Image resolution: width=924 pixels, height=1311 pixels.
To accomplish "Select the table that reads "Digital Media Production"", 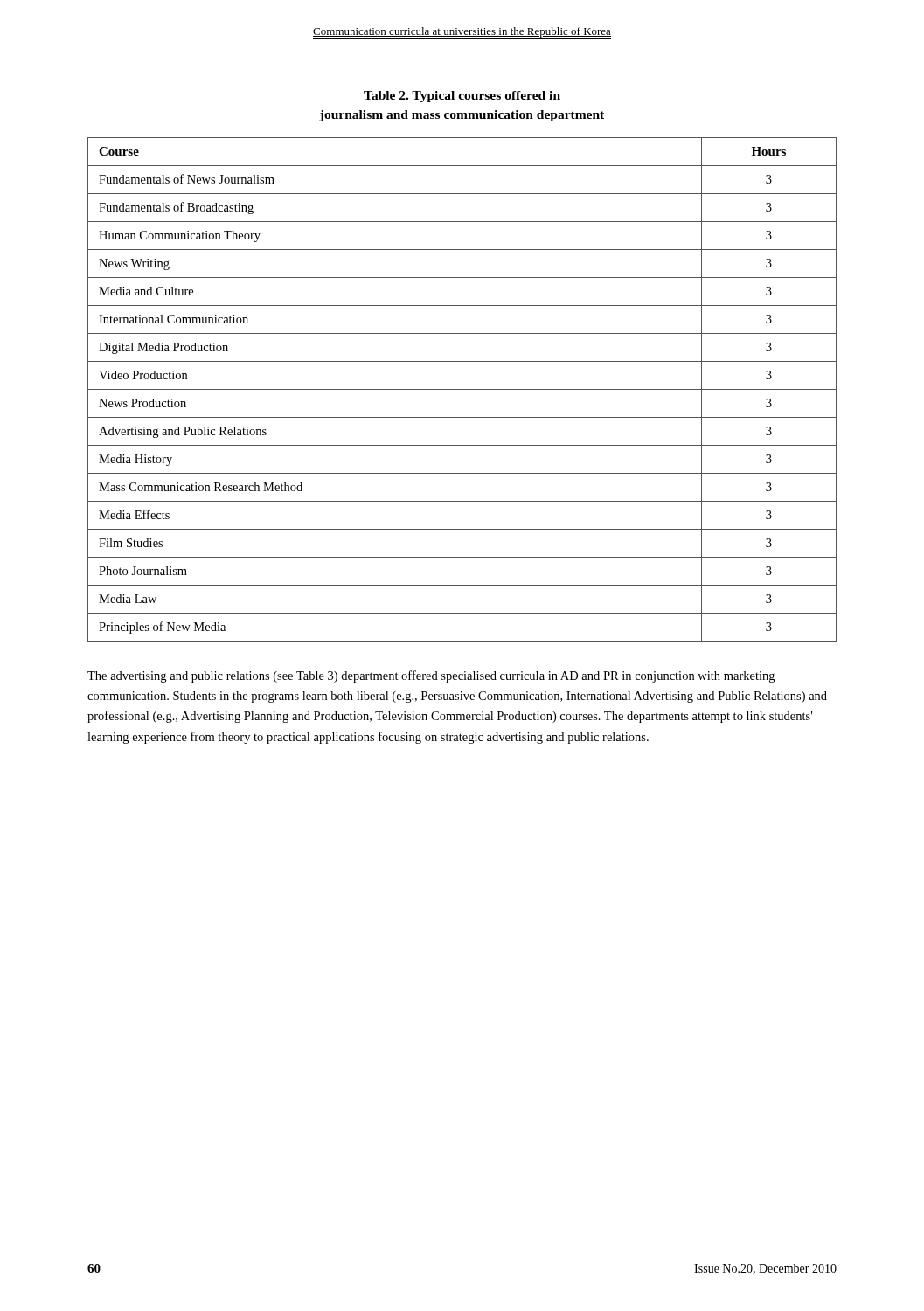I will [x=462, y=389].
